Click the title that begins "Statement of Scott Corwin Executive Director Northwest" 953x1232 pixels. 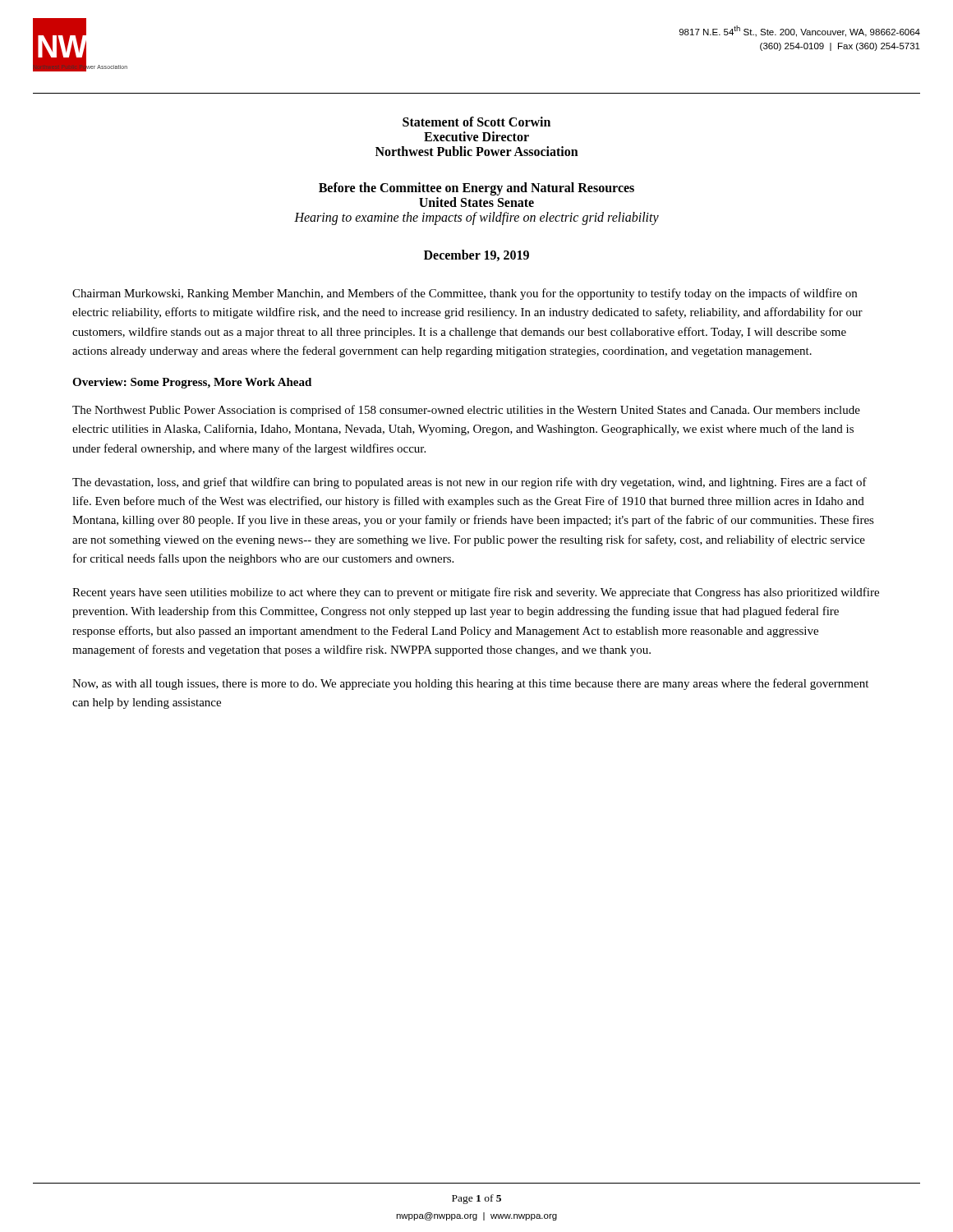tap(476, 137)
